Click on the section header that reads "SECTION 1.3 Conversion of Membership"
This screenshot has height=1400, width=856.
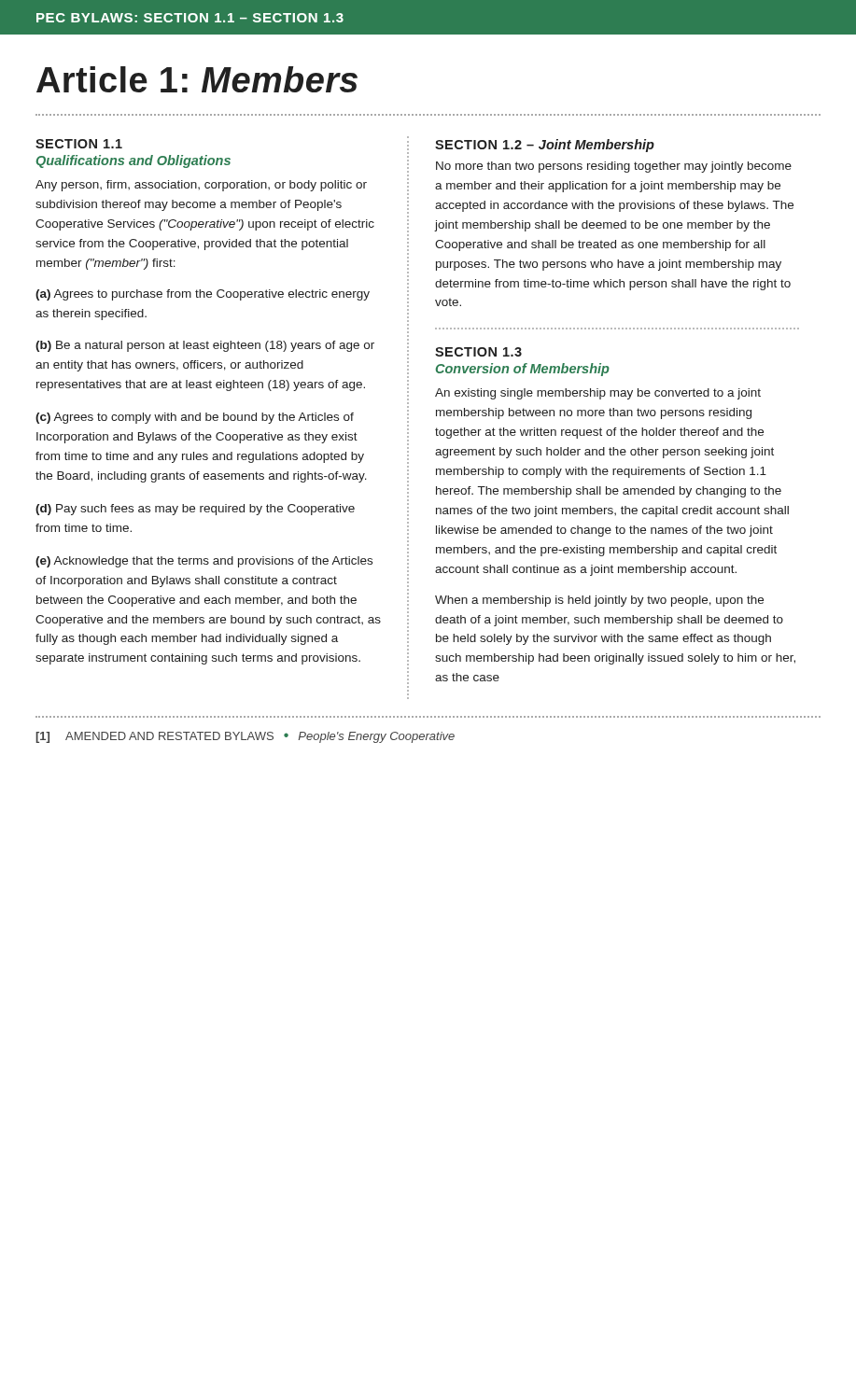[617, 361]
